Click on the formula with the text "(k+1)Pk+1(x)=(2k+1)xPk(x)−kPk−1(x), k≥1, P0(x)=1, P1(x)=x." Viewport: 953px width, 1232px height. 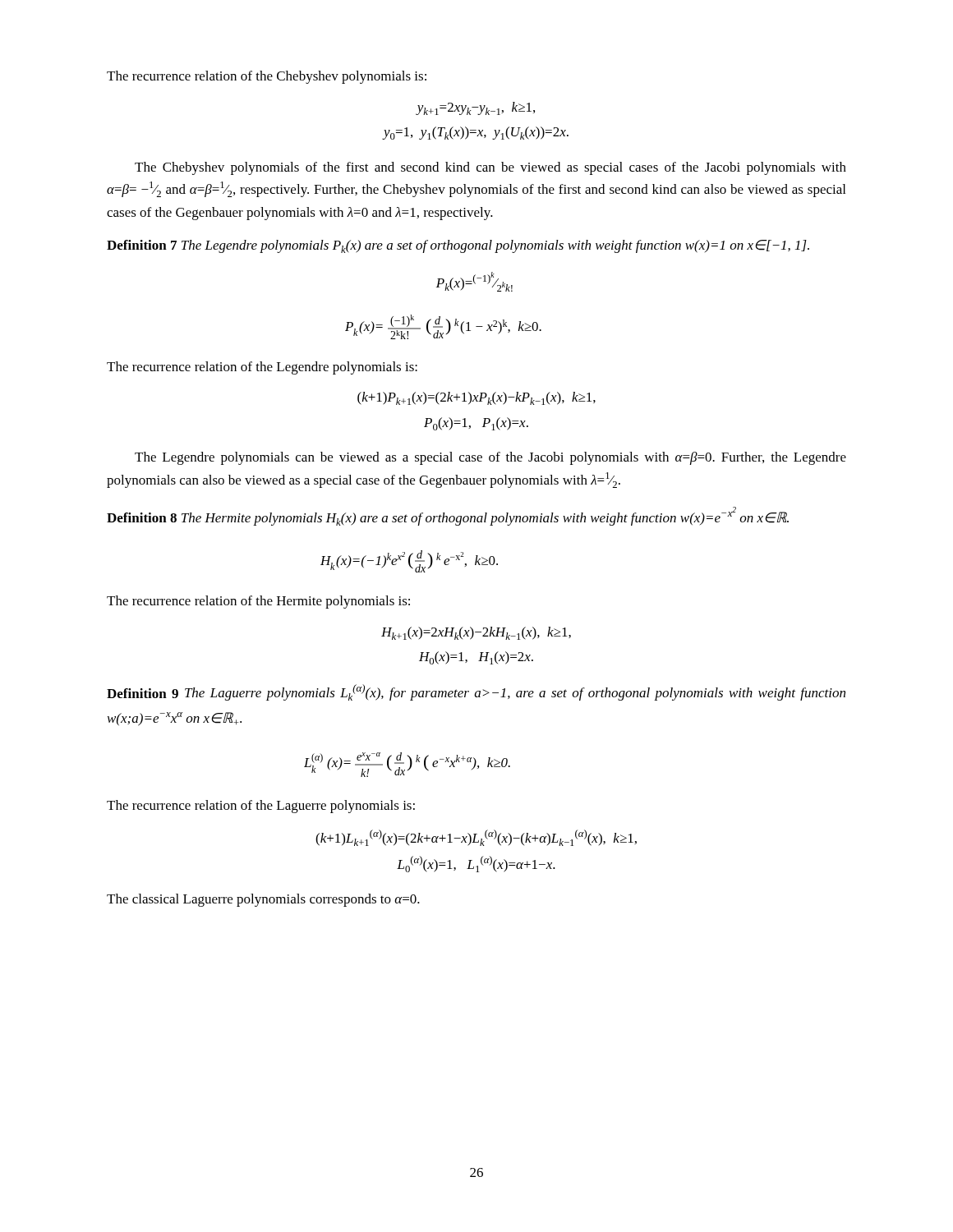point(476,411)
